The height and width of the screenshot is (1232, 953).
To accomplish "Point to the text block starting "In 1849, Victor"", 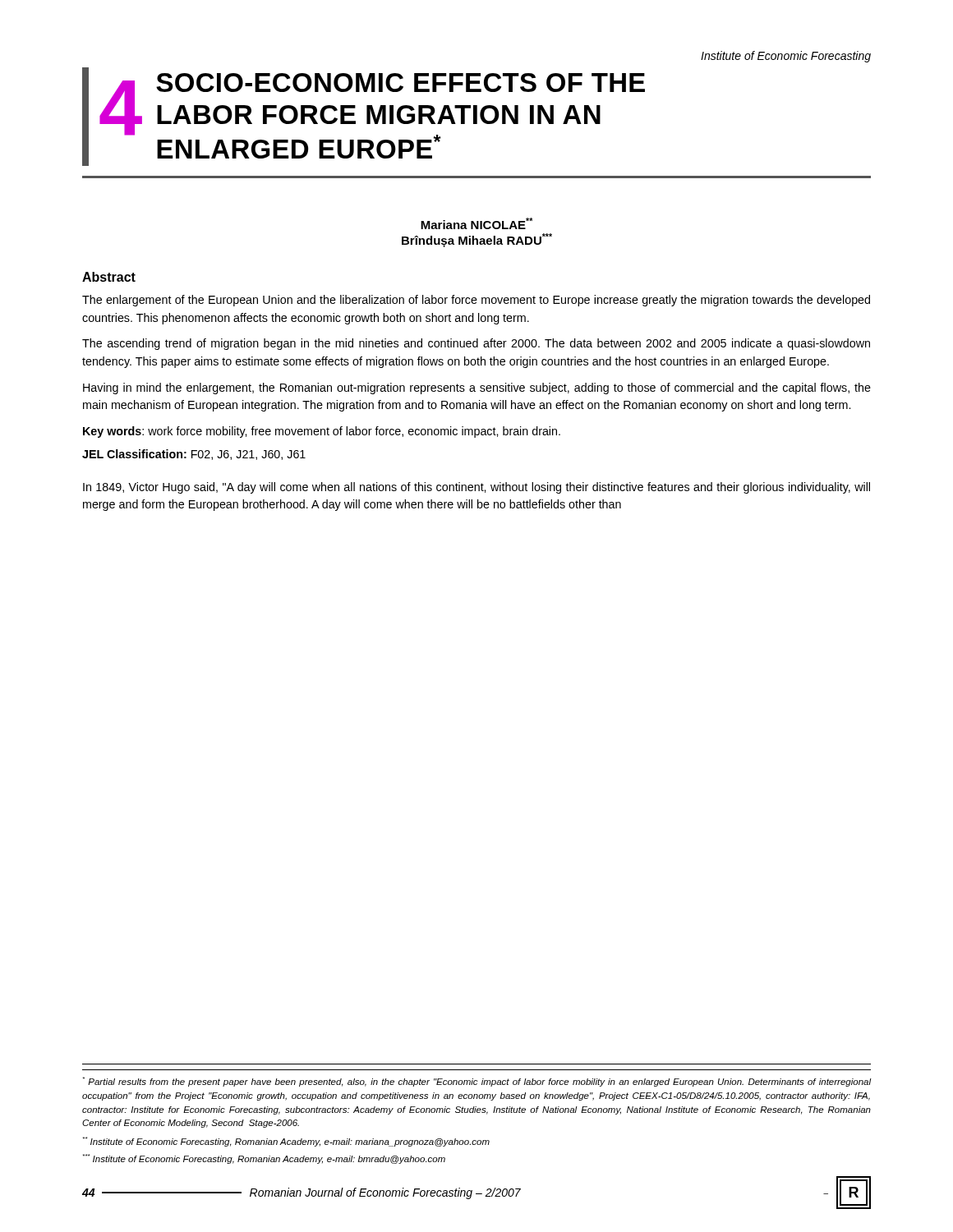I will pyautogui.click(x=476, y=496).
